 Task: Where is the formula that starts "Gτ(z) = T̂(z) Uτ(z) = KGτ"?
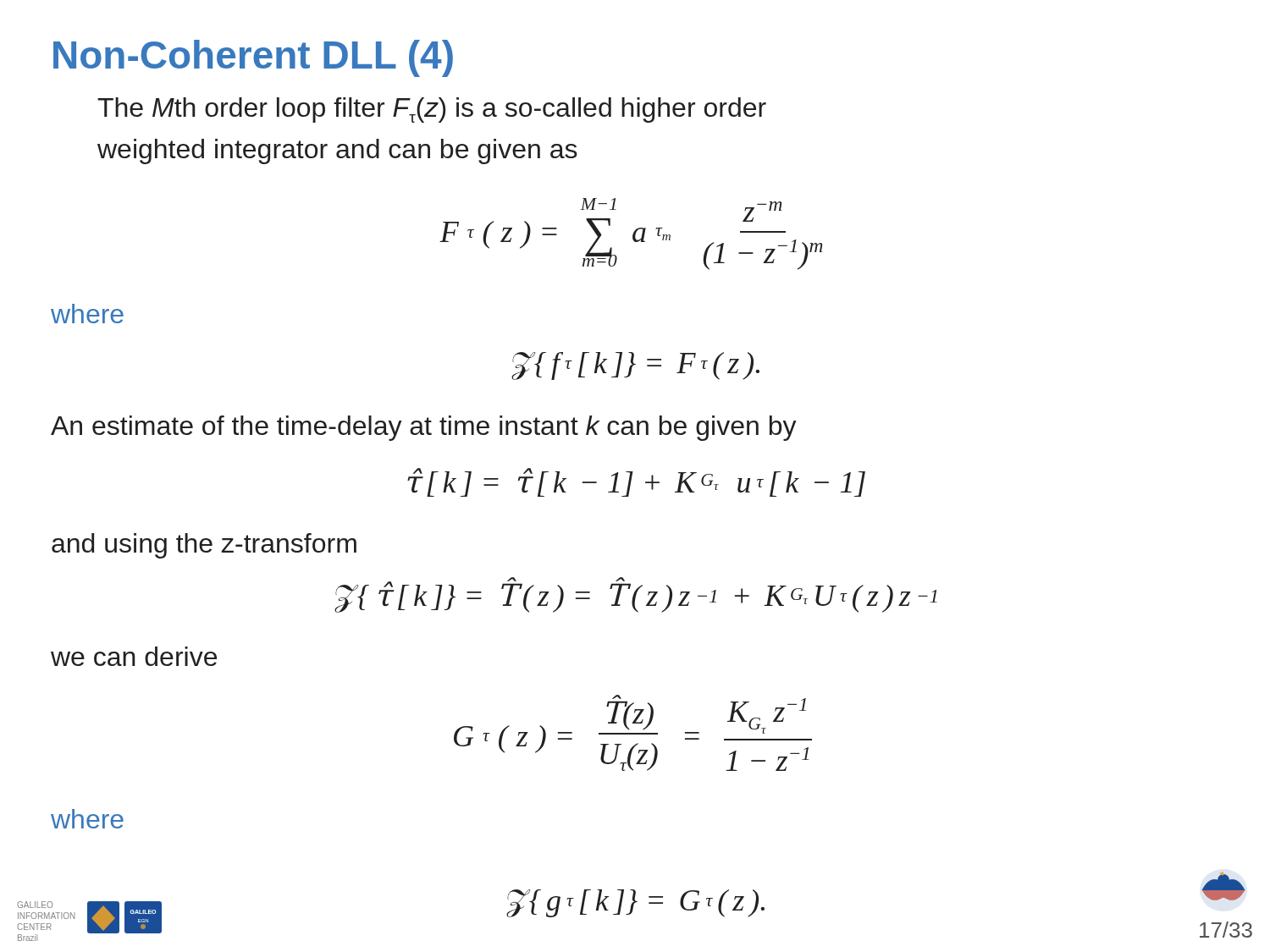pos(635,736)
